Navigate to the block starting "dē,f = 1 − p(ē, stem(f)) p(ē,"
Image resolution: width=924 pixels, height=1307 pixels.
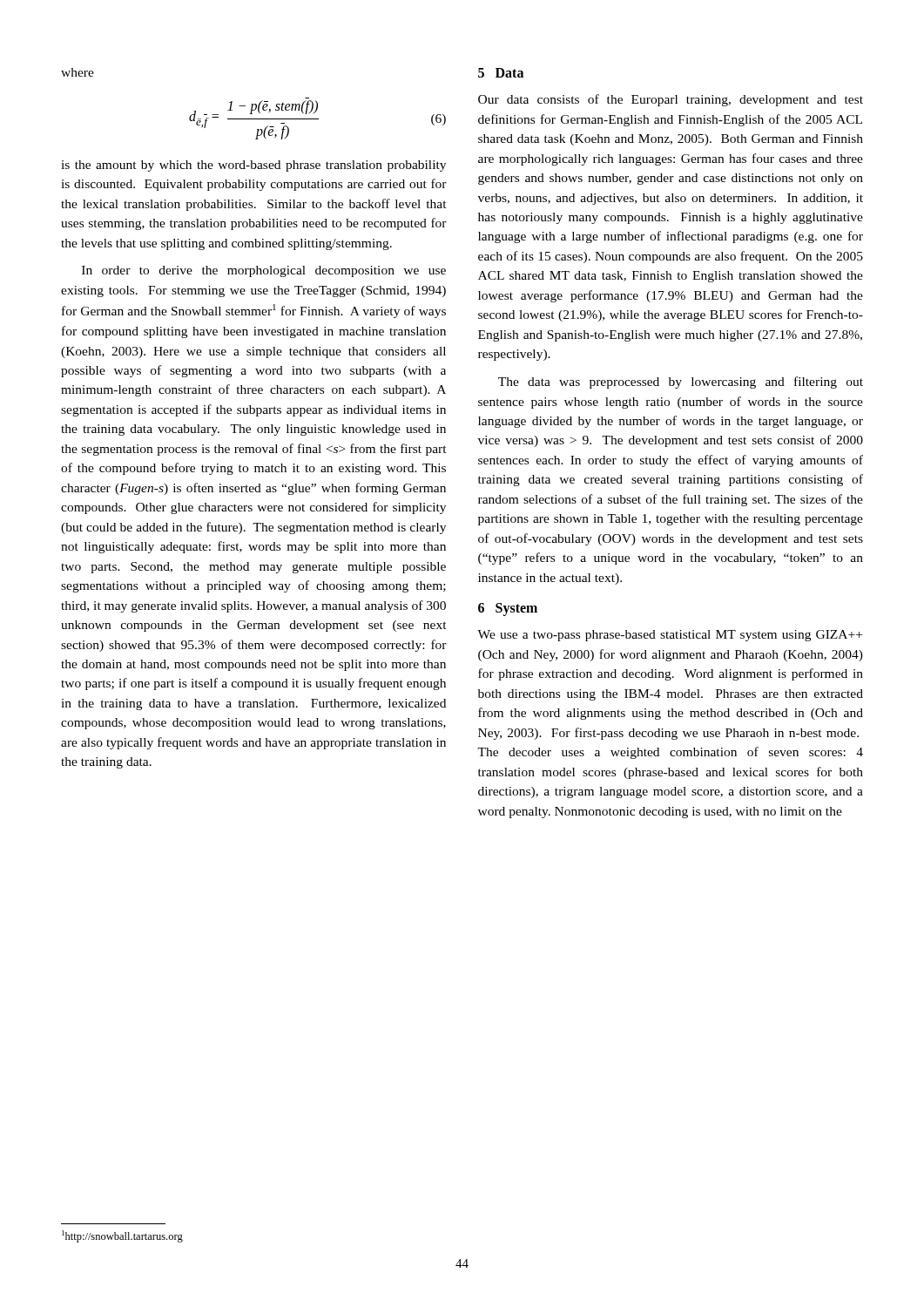318,119
